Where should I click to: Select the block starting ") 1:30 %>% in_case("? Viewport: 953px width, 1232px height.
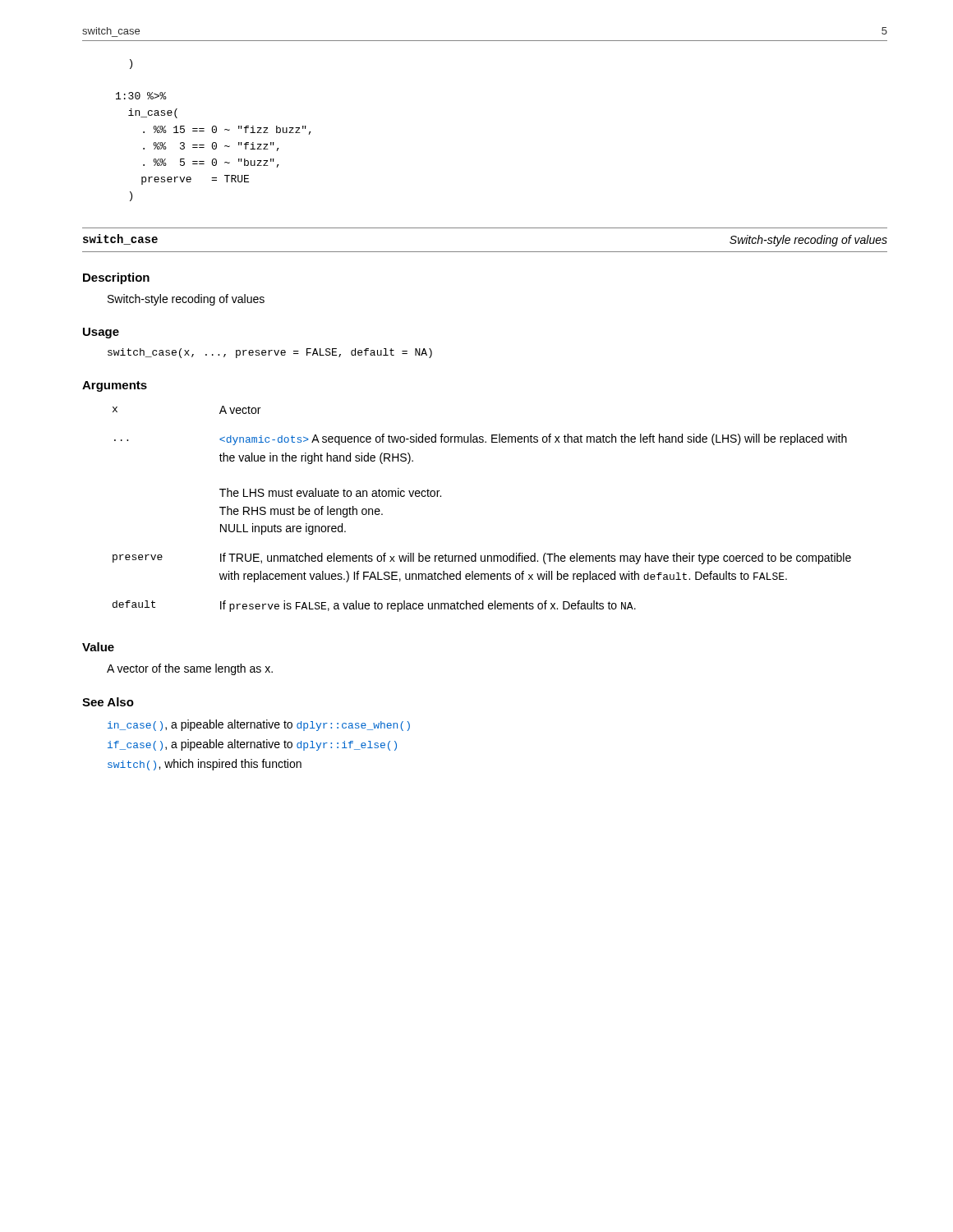click(x=131, y=64)
